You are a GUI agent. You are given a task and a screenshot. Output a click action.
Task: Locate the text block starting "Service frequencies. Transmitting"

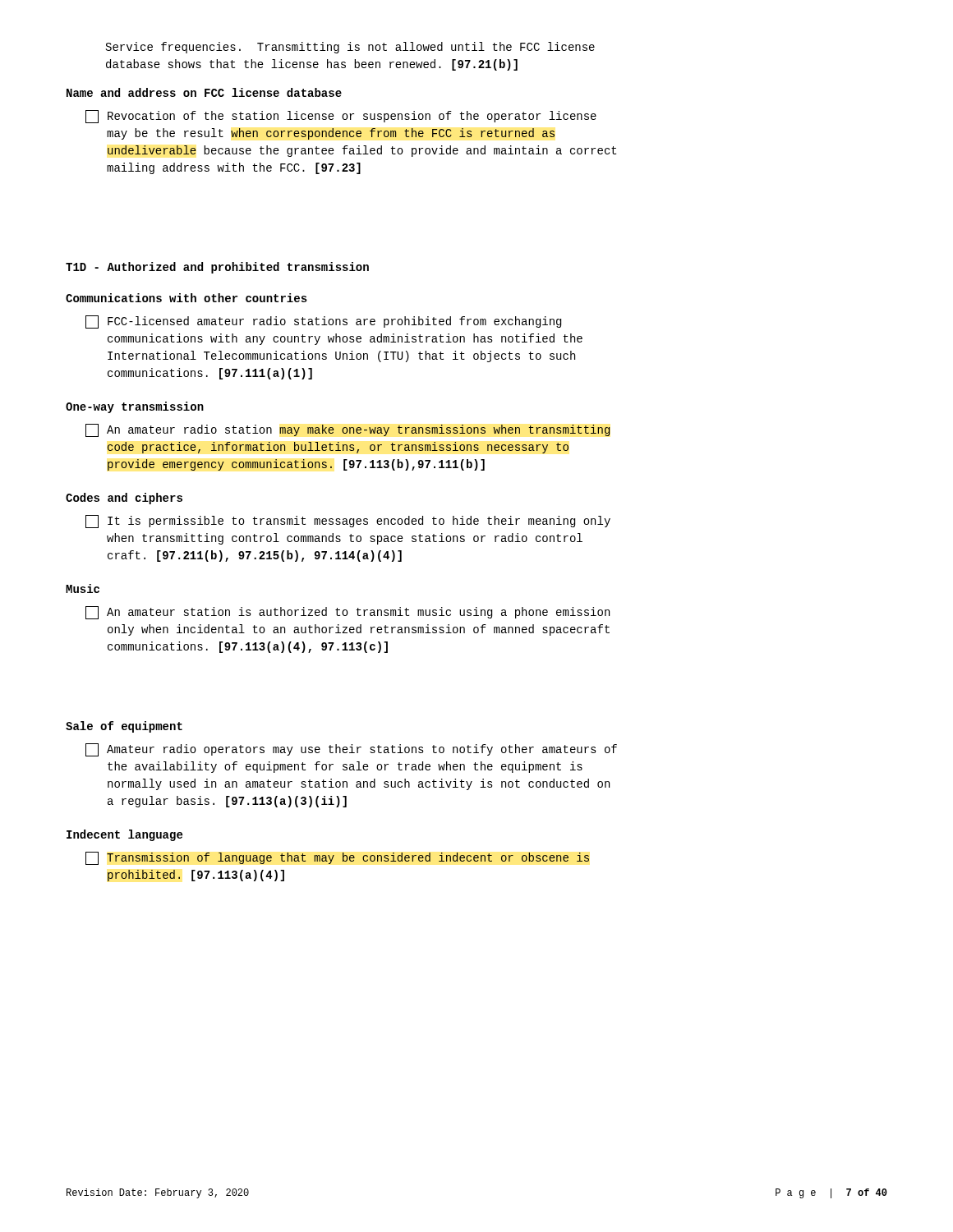(350, 56)
